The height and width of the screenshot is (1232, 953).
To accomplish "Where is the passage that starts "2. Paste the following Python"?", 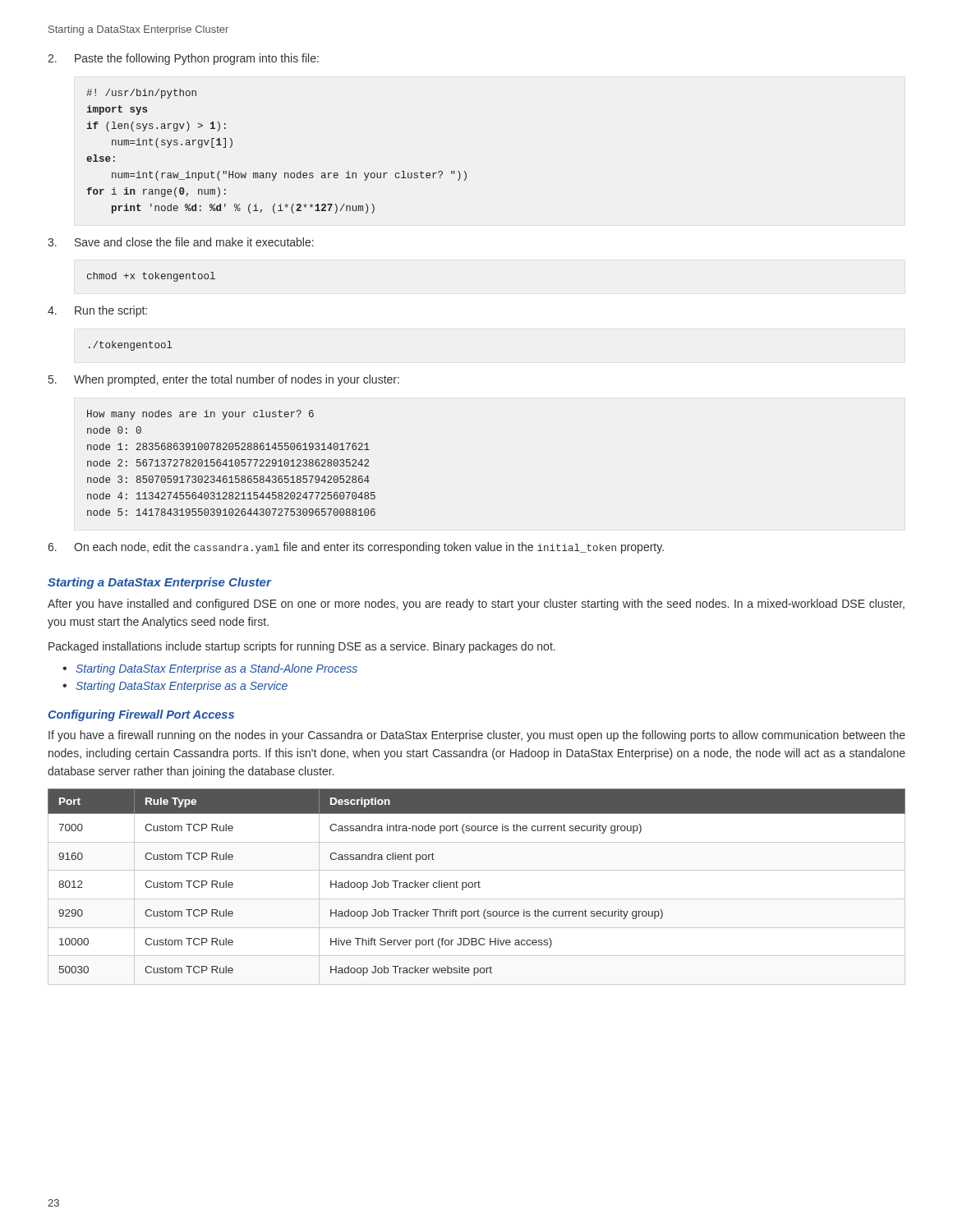I will (x=183, y=59).
